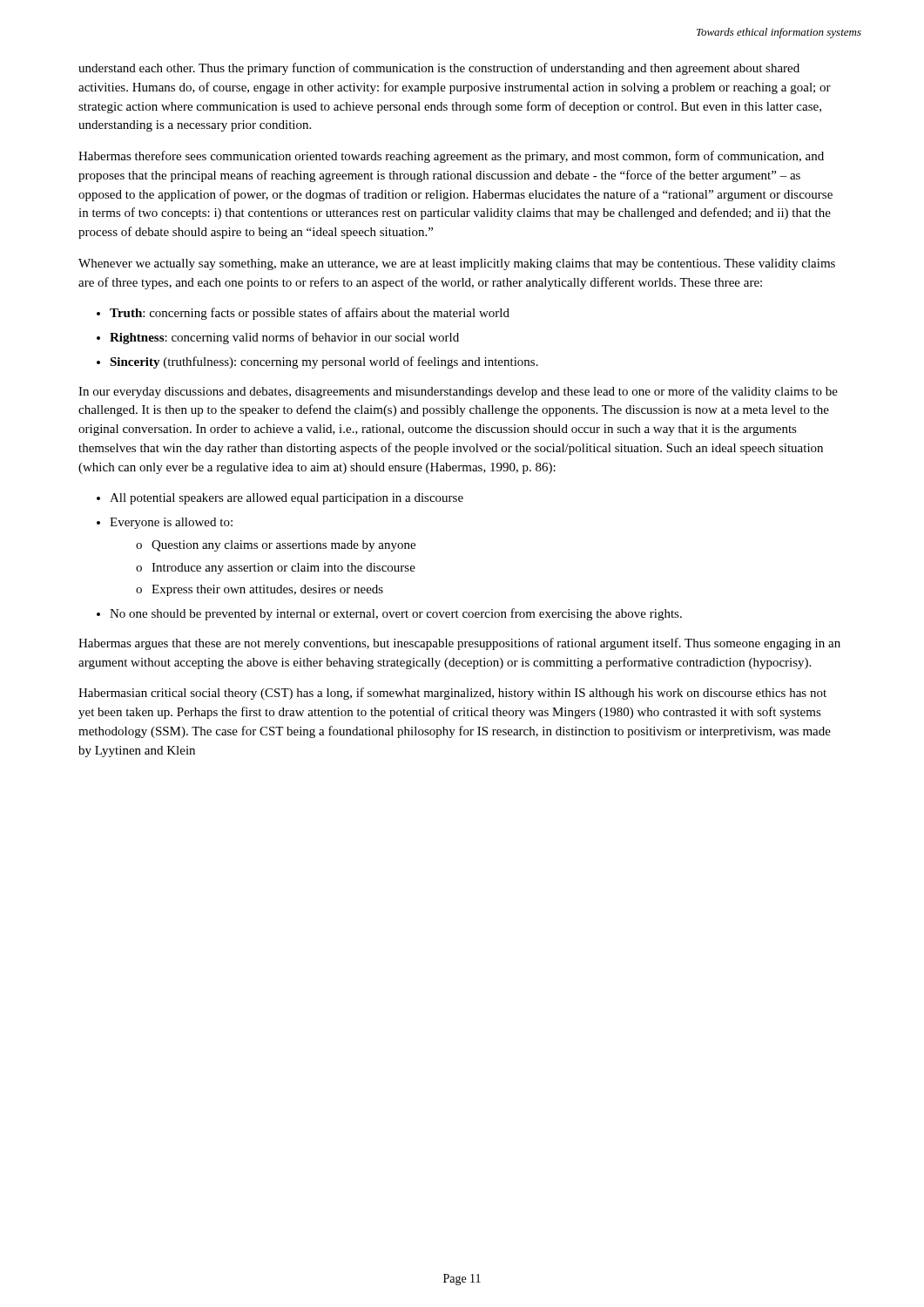Select the list item that says "Truth: concerning facts or possible states of"

(310, 313)
